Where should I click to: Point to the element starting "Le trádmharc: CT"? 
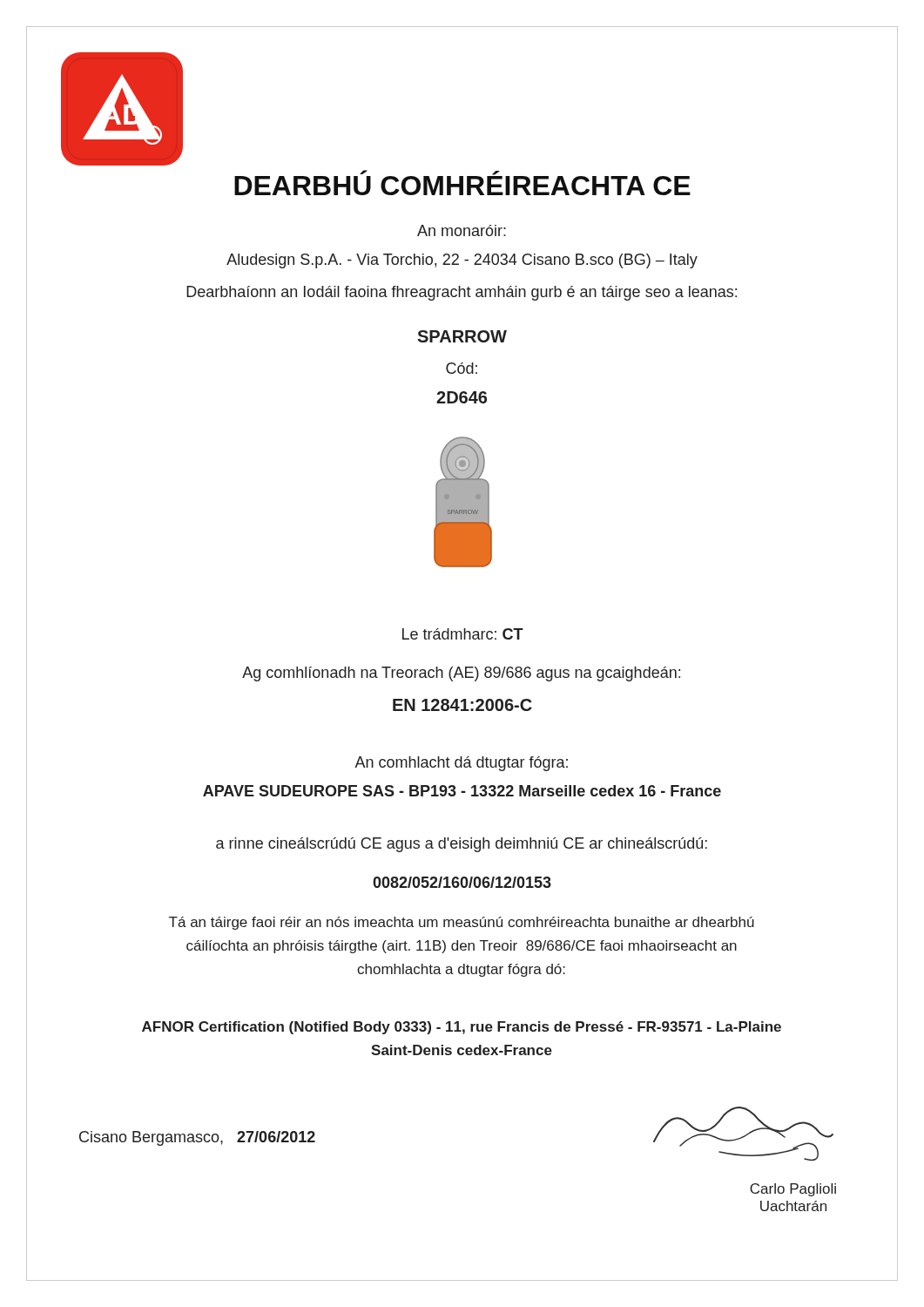(462, 634)
